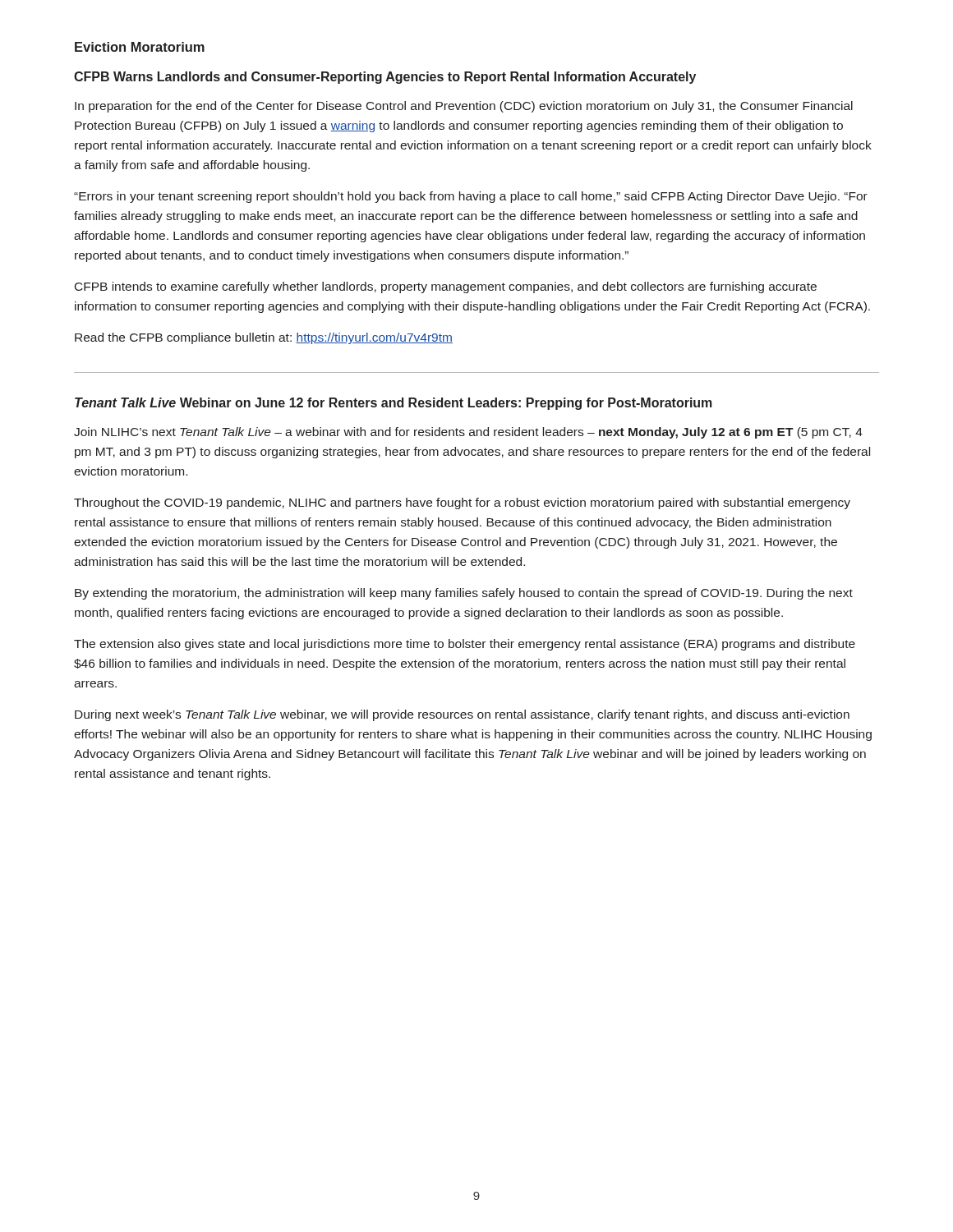Locate the region starting "“Errors in your"
The height and width of the screenshot is (1232, 953).
click(476, 226)
